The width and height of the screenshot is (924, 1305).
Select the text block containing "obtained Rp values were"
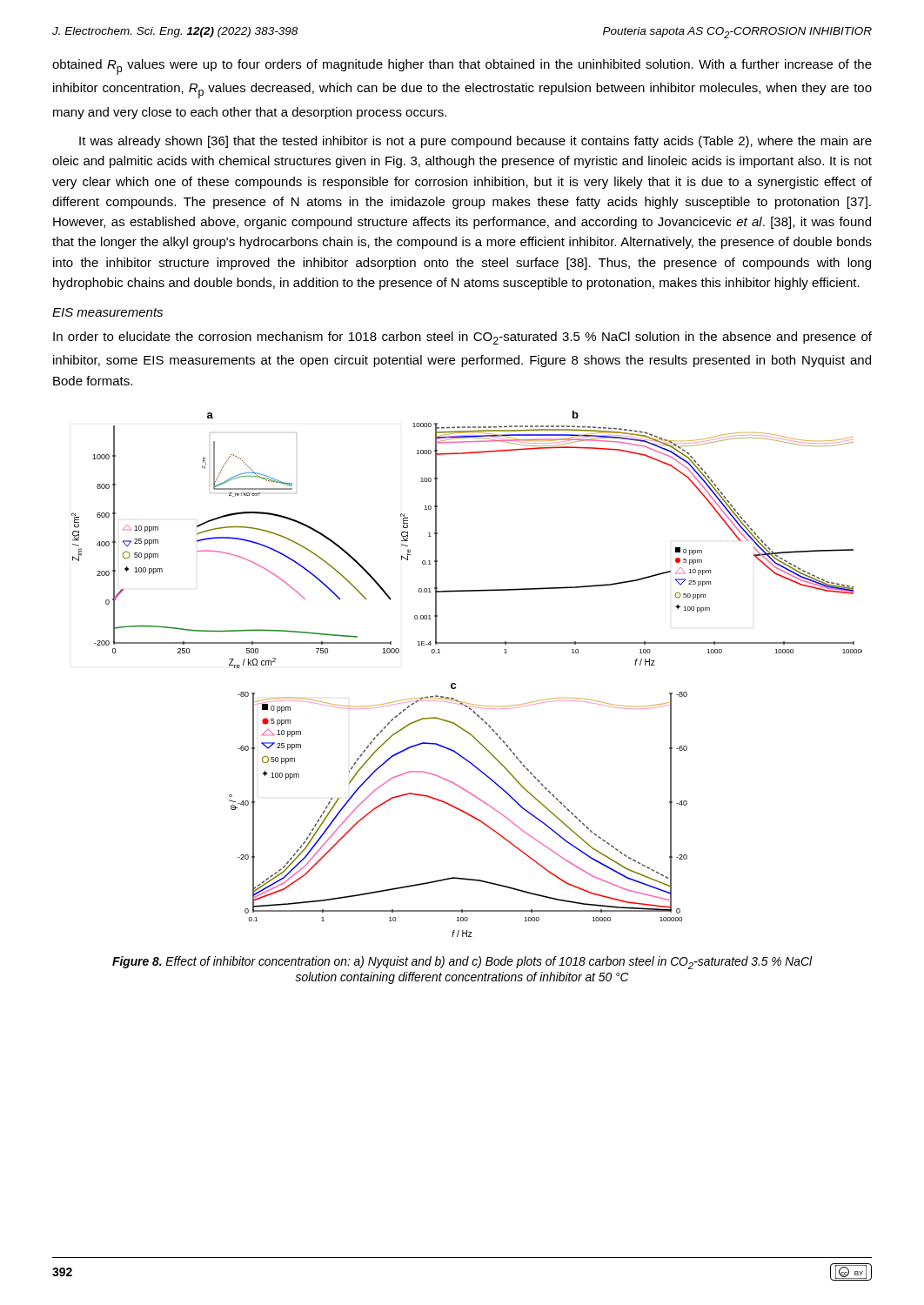click(x=462, y=173)
